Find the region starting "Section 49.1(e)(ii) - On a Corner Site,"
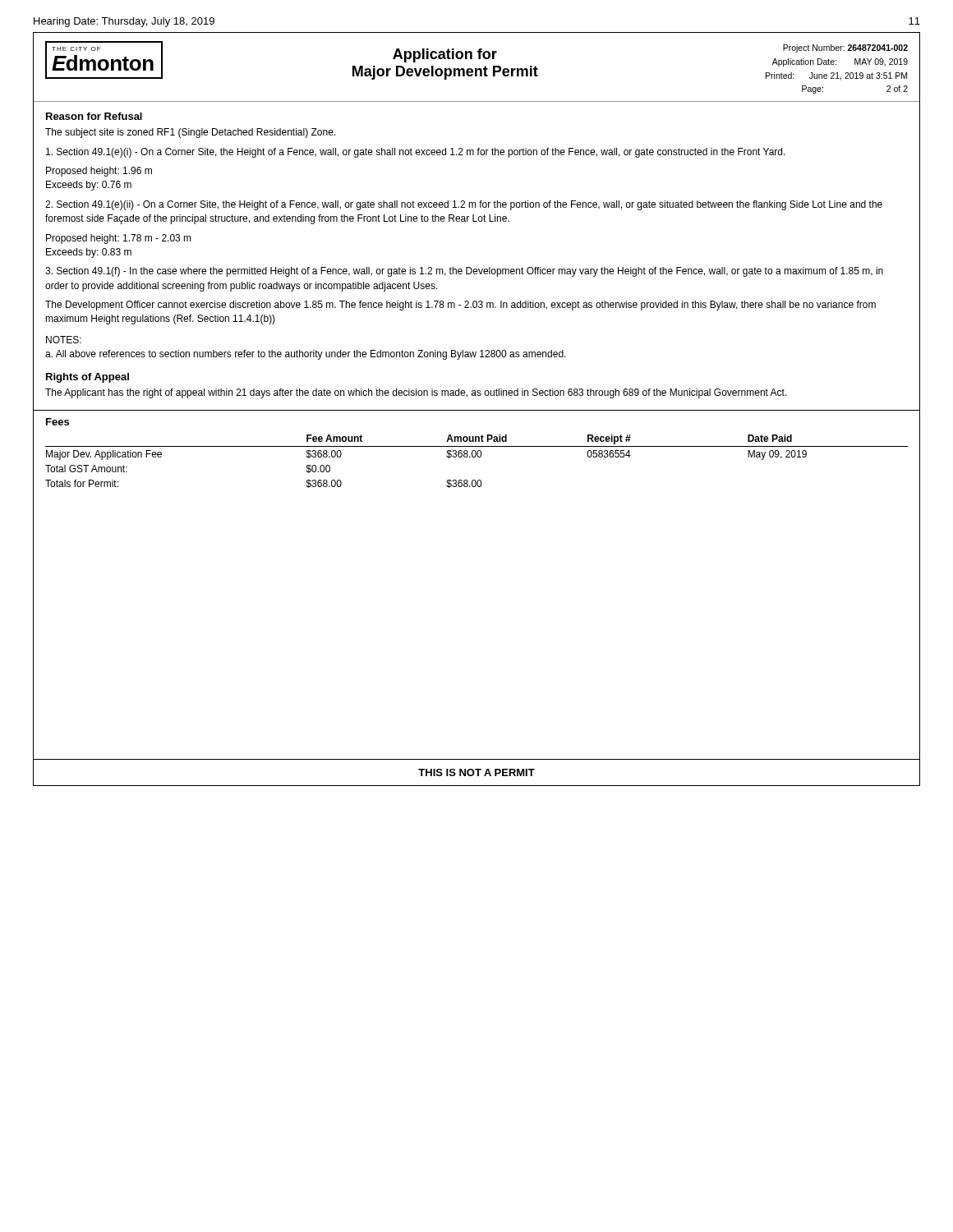 (x=464, y=211)
